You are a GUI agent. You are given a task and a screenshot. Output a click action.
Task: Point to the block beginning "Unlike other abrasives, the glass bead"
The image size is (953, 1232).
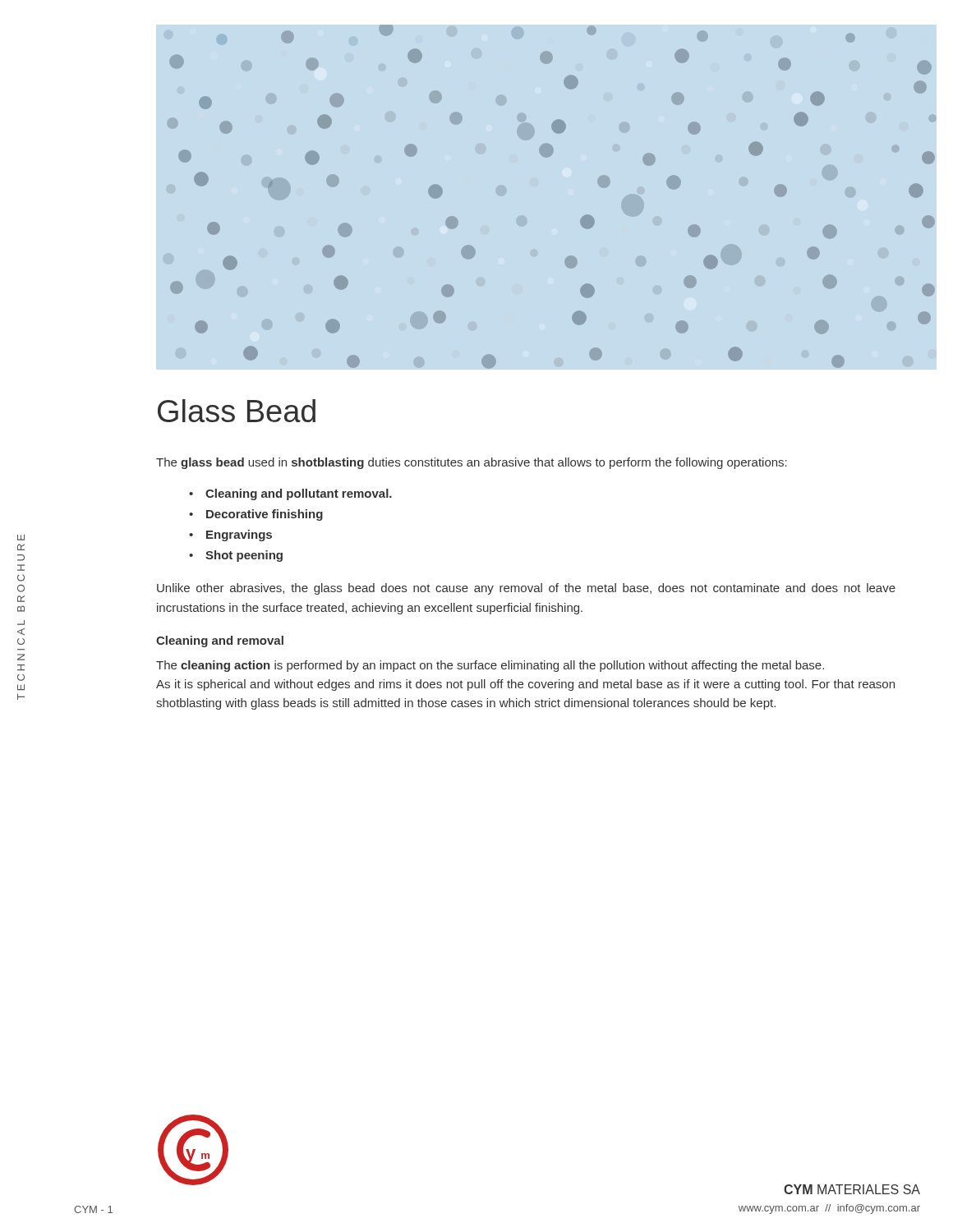click(526, 597)
